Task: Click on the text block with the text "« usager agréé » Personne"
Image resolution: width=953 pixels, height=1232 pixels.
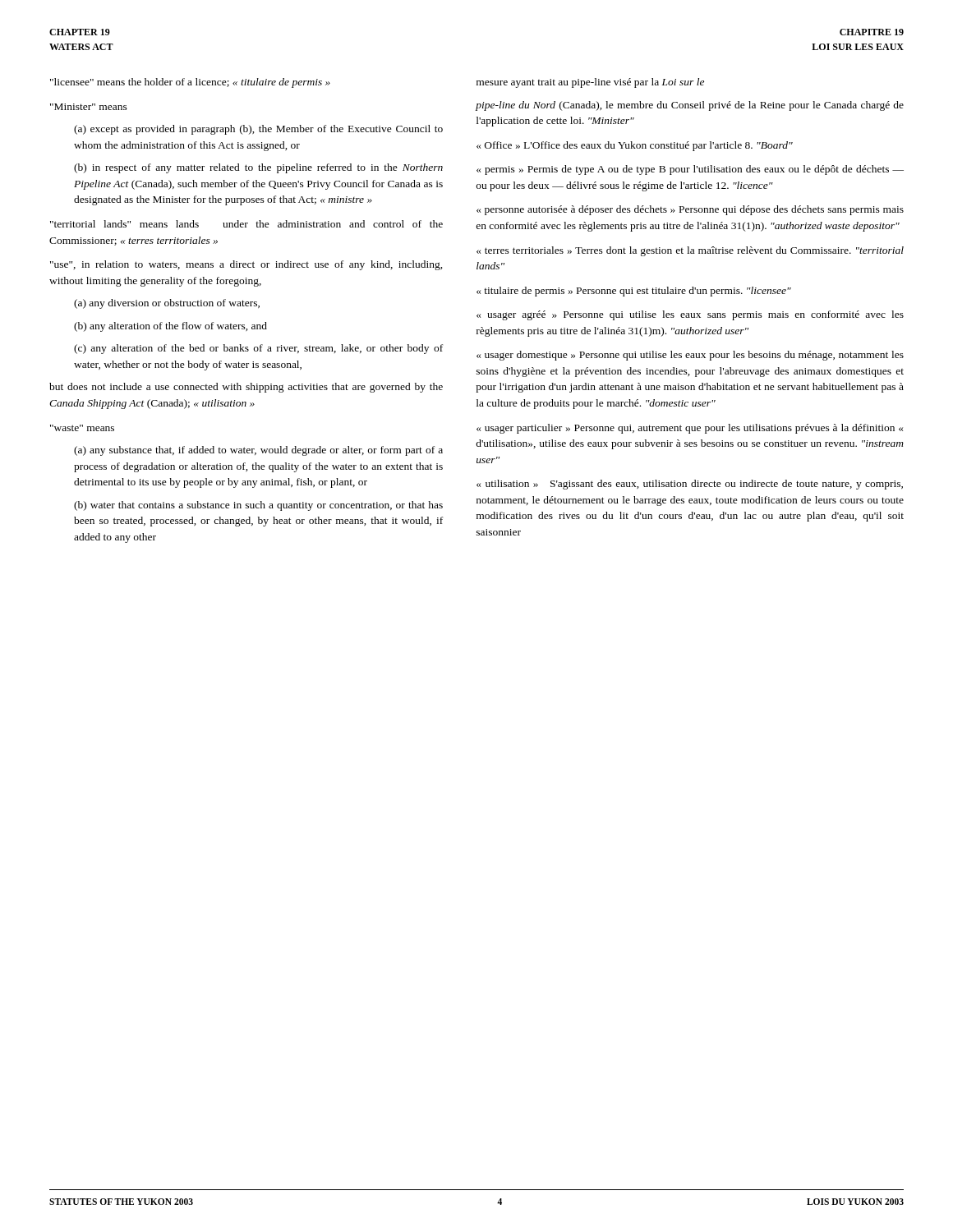Action: click(690, 323)
